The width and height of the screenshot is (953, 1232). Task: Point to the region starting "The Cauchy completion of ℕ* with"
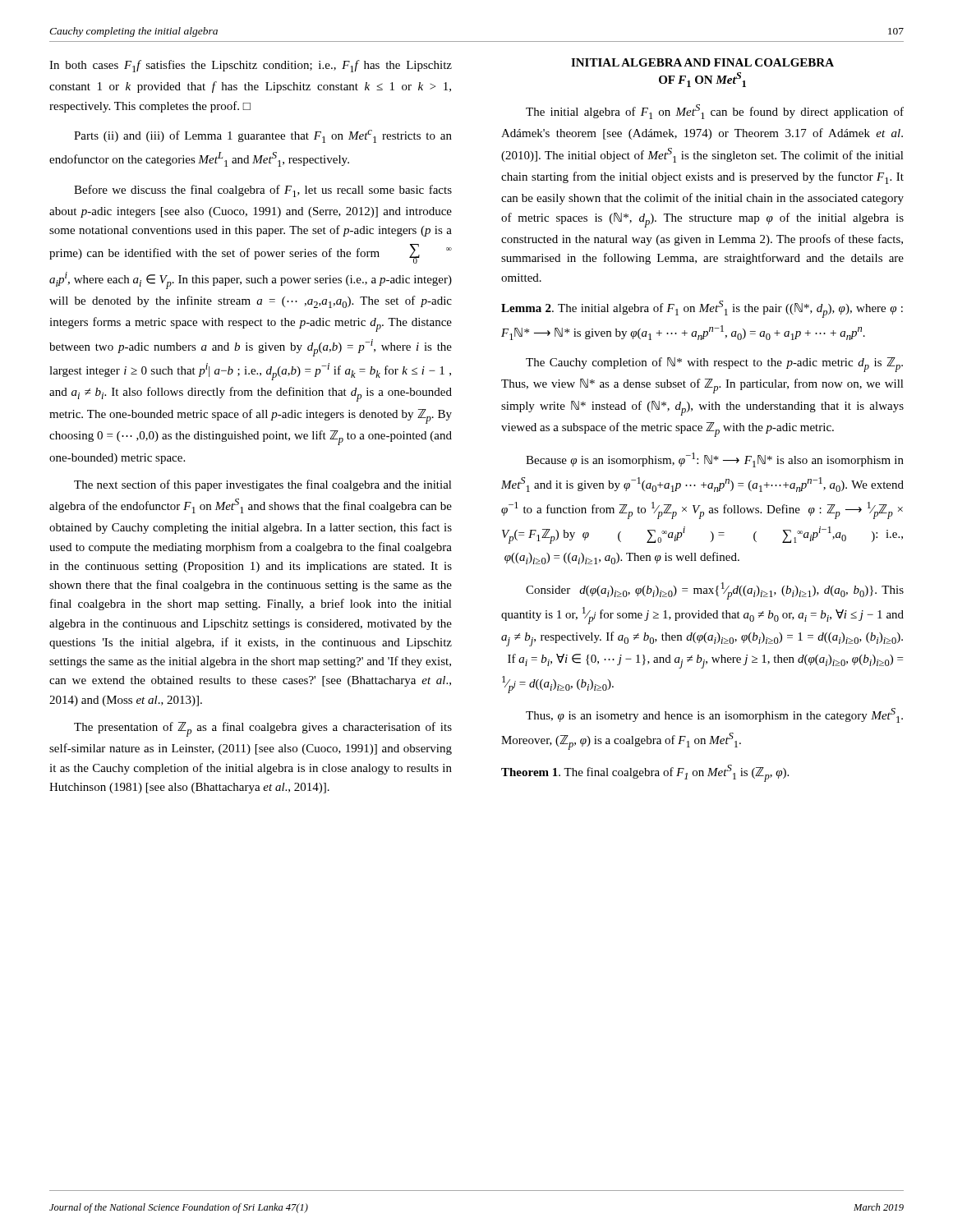[x=702, y=396]
